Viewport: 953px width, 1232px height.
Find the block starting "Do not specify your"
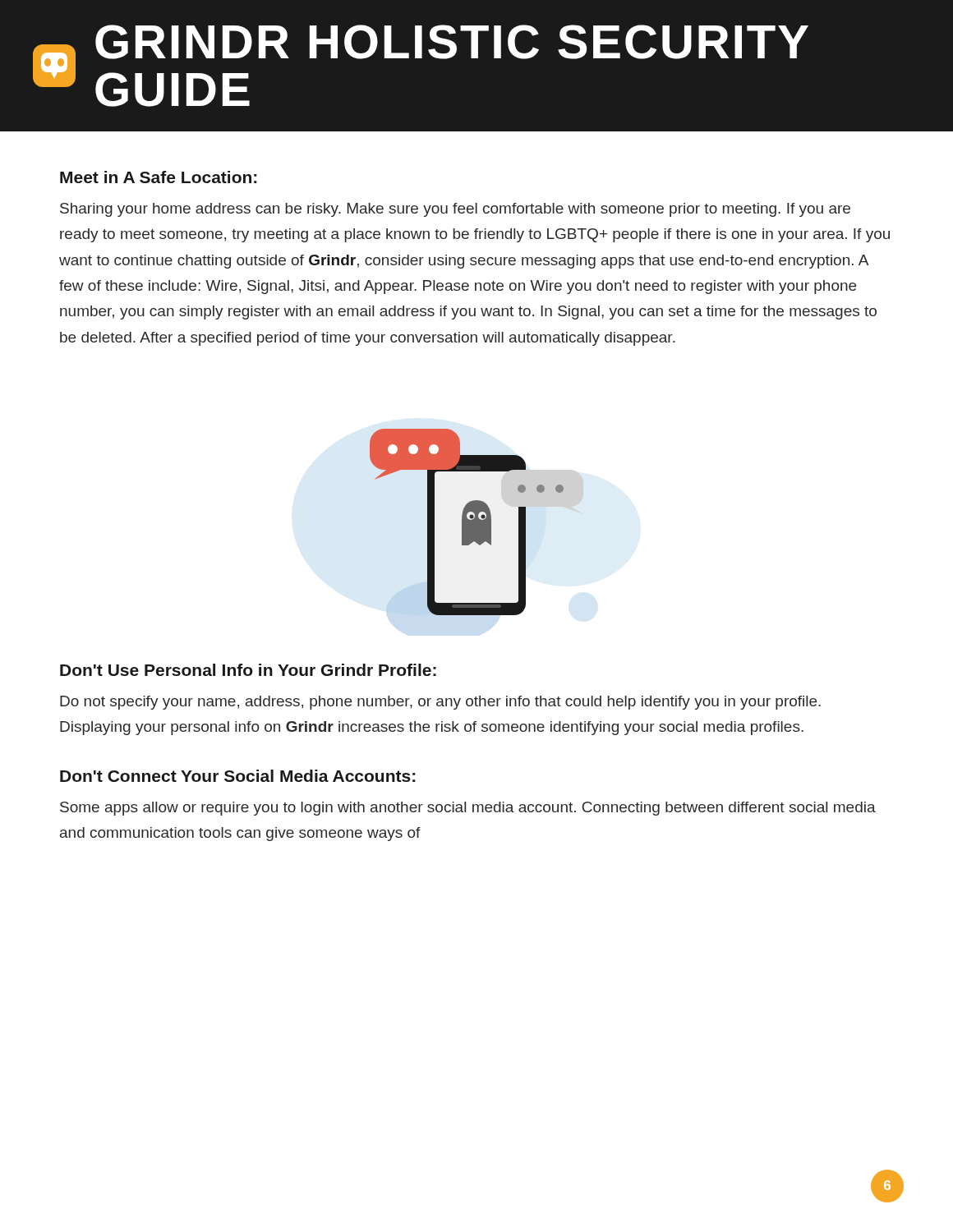pos(441,714)
